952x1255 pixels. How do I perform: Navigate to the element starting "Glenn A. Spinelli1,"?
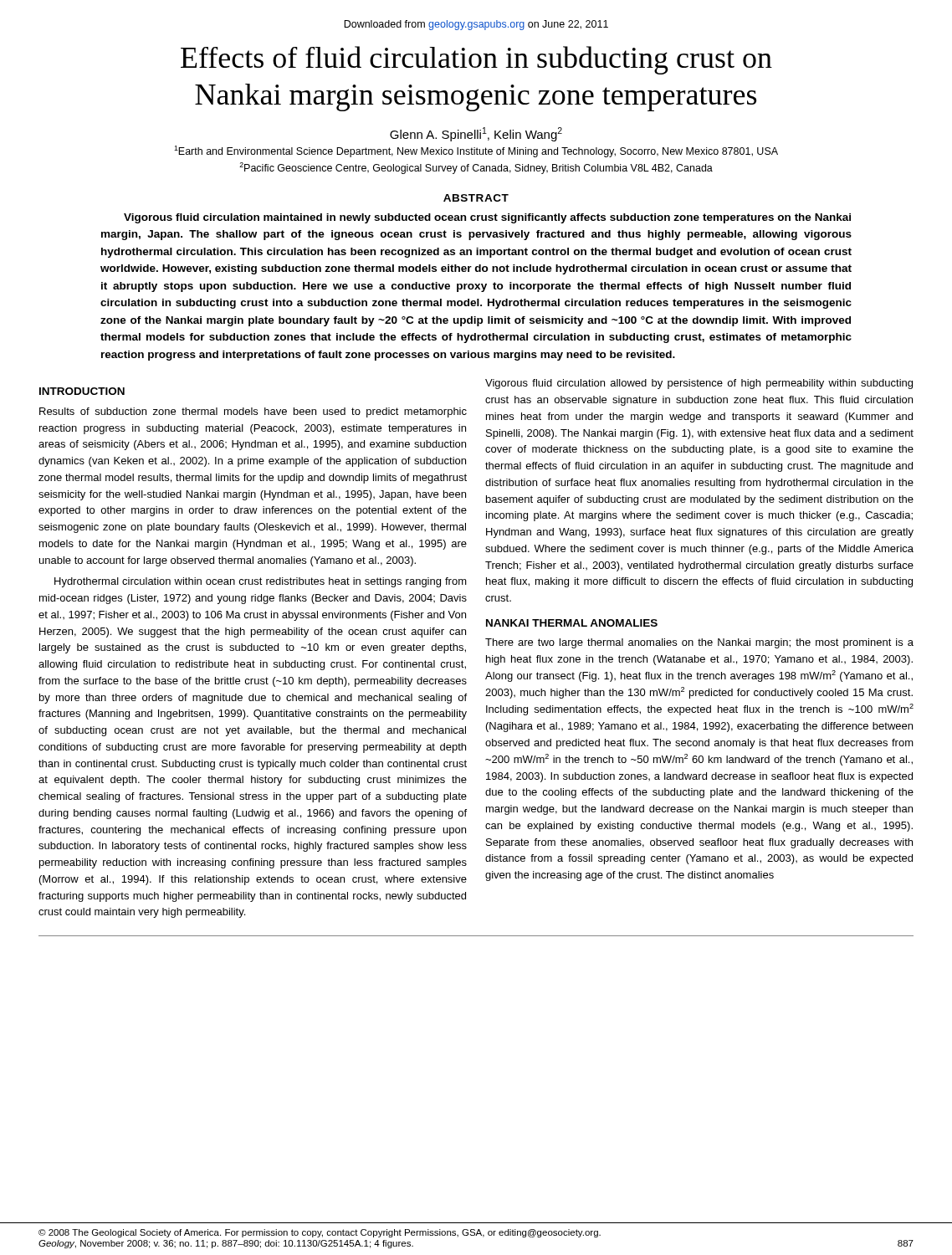pyautogui.click(x=476, y=133)
